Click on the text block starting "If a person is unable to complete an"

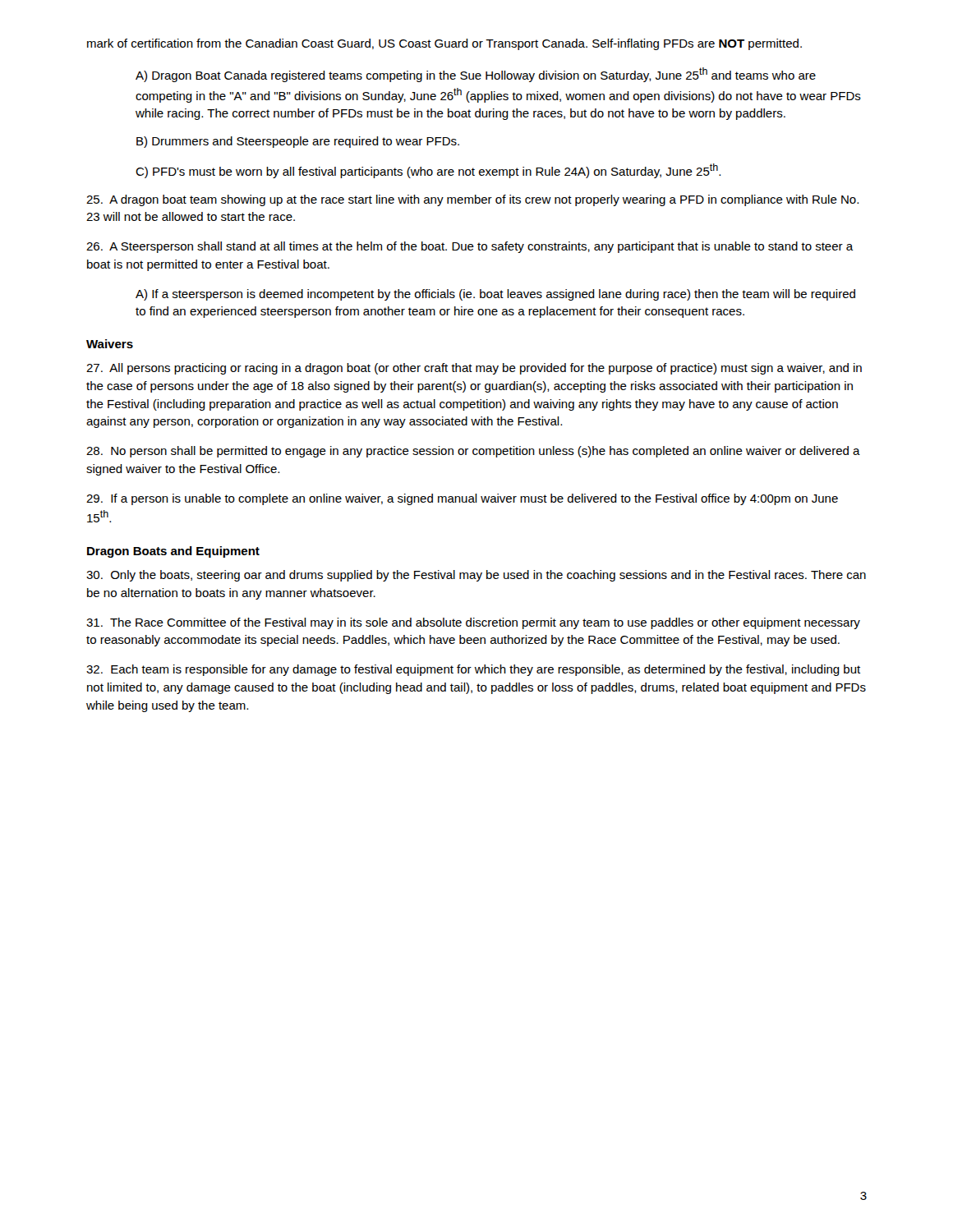462,508
